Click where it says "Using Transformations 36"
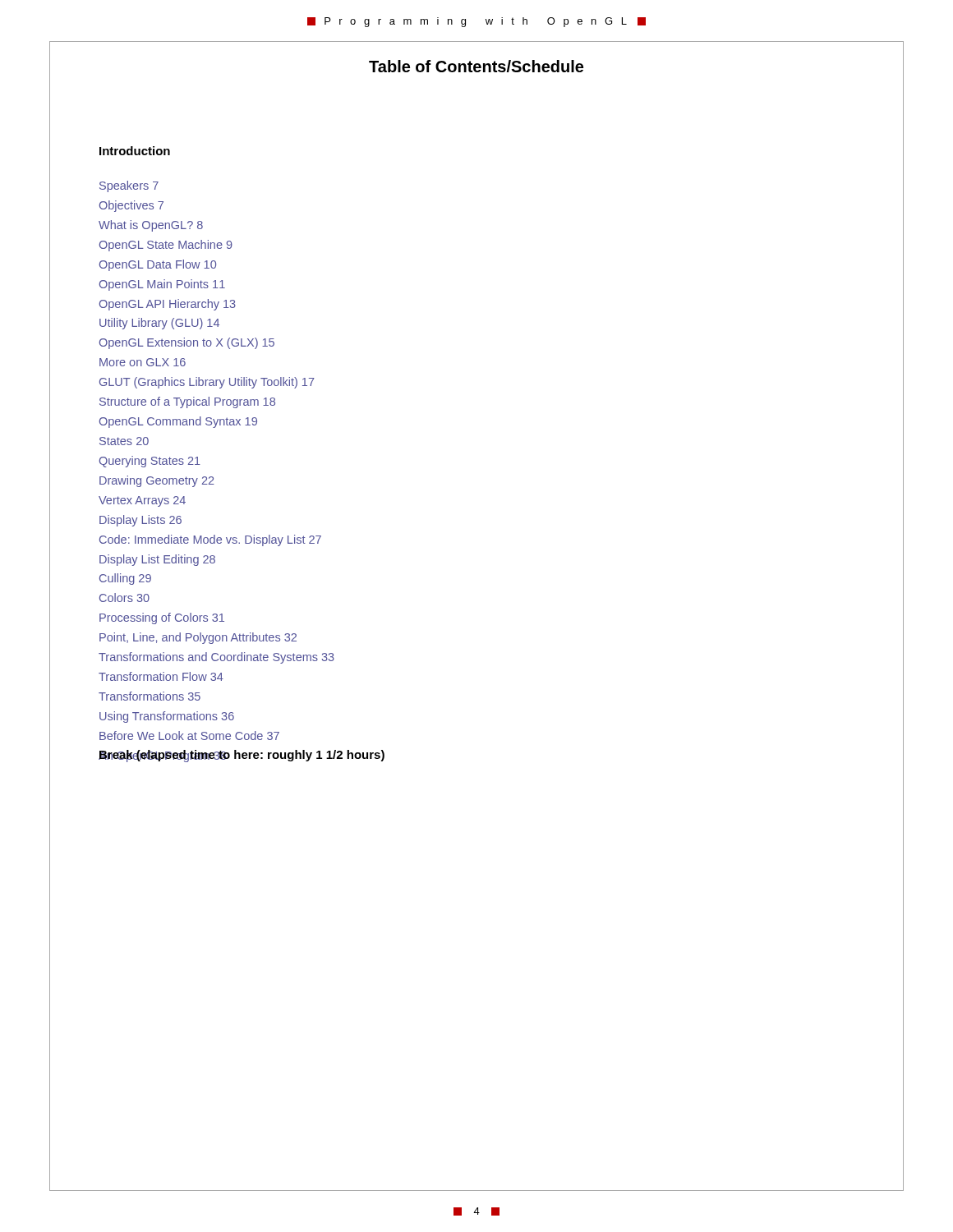Screen dimensions: 1232x953 click(x=217, y=717)
